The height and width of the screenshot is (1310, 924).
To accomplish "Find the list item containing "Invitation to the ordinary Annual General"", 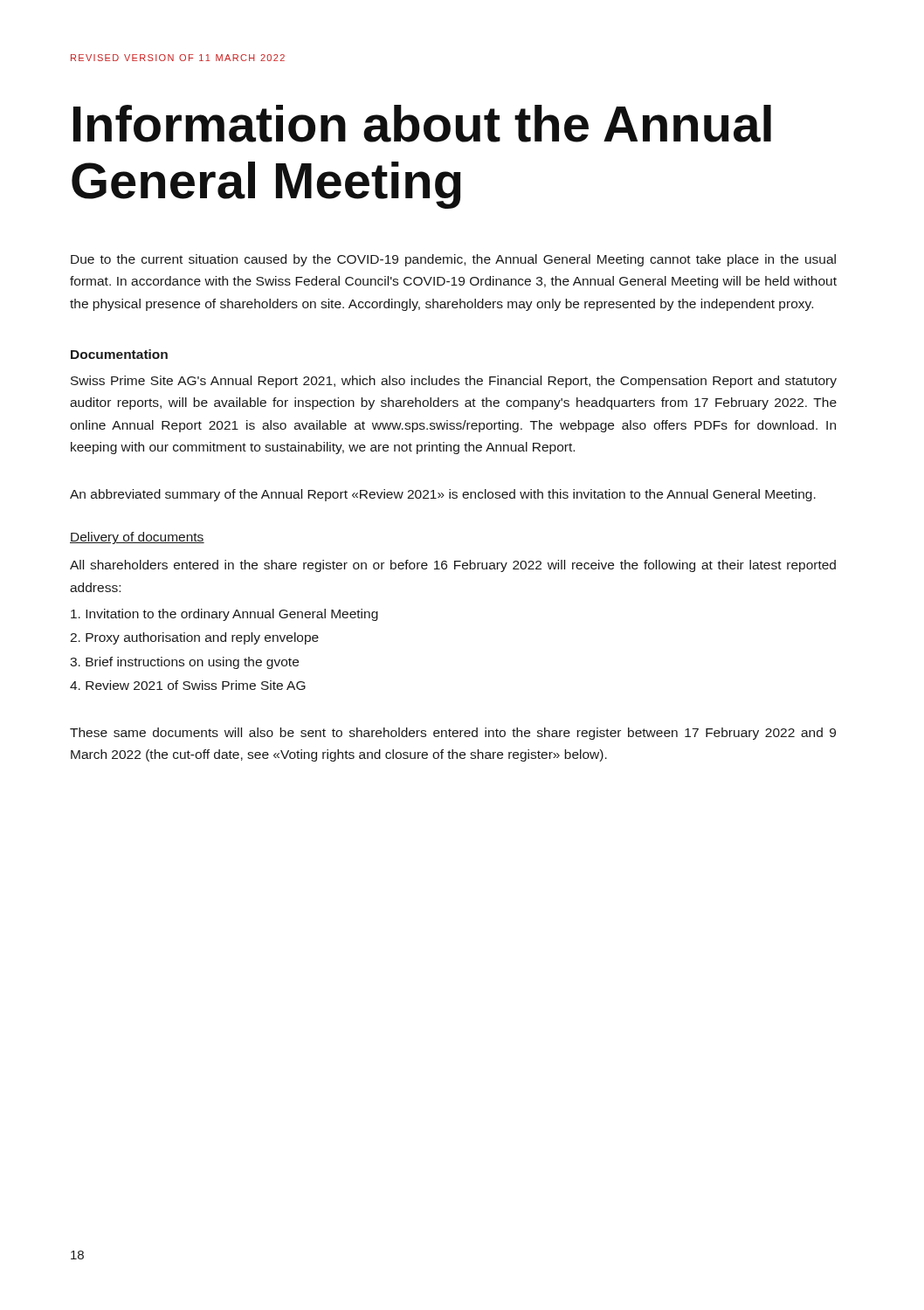I will tap(224, 613).
